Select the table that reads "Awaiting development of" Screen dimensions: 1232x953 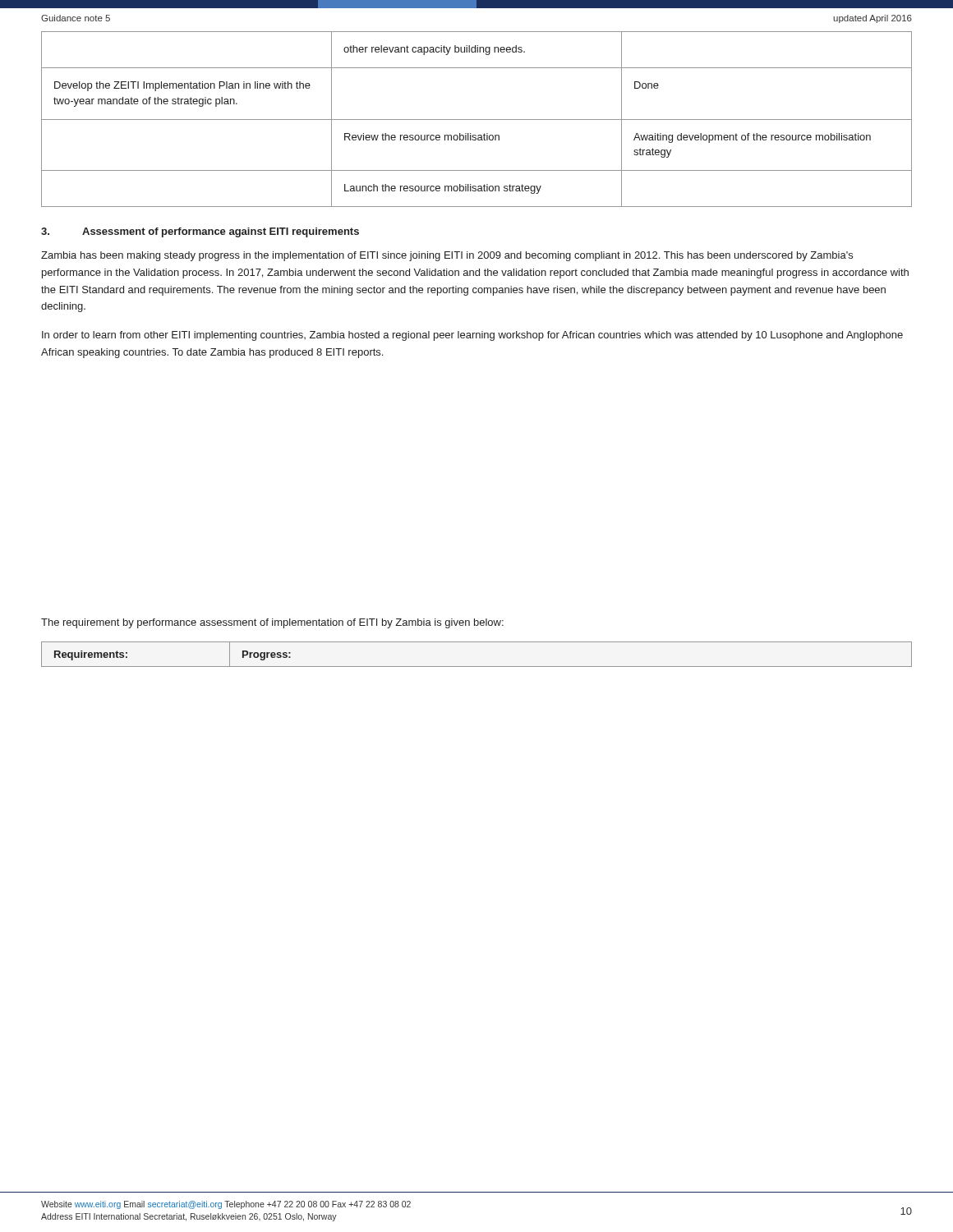coord(476,119)
